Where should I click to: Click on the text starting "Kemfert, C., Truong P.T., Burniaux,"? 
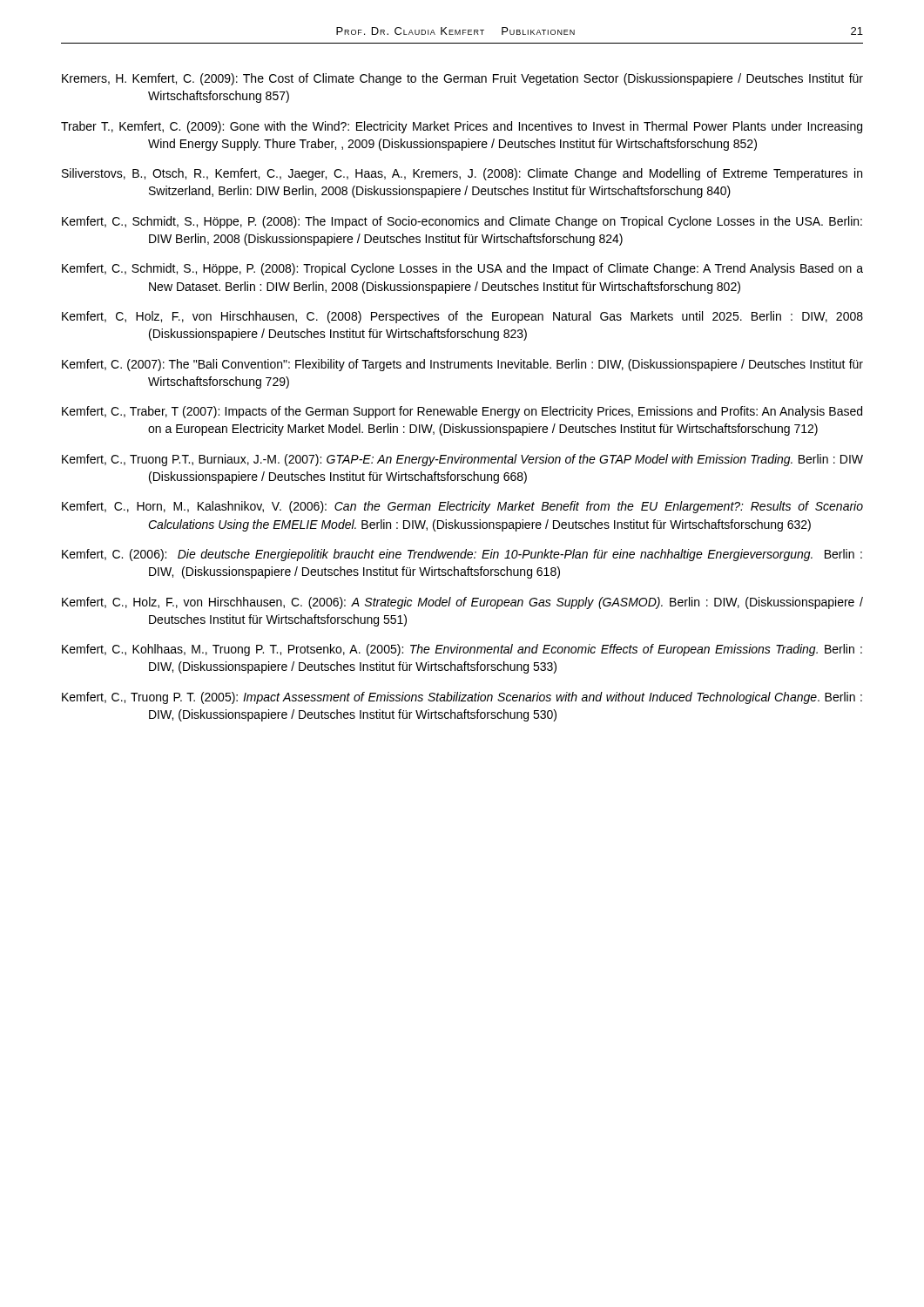pos(462,468)
